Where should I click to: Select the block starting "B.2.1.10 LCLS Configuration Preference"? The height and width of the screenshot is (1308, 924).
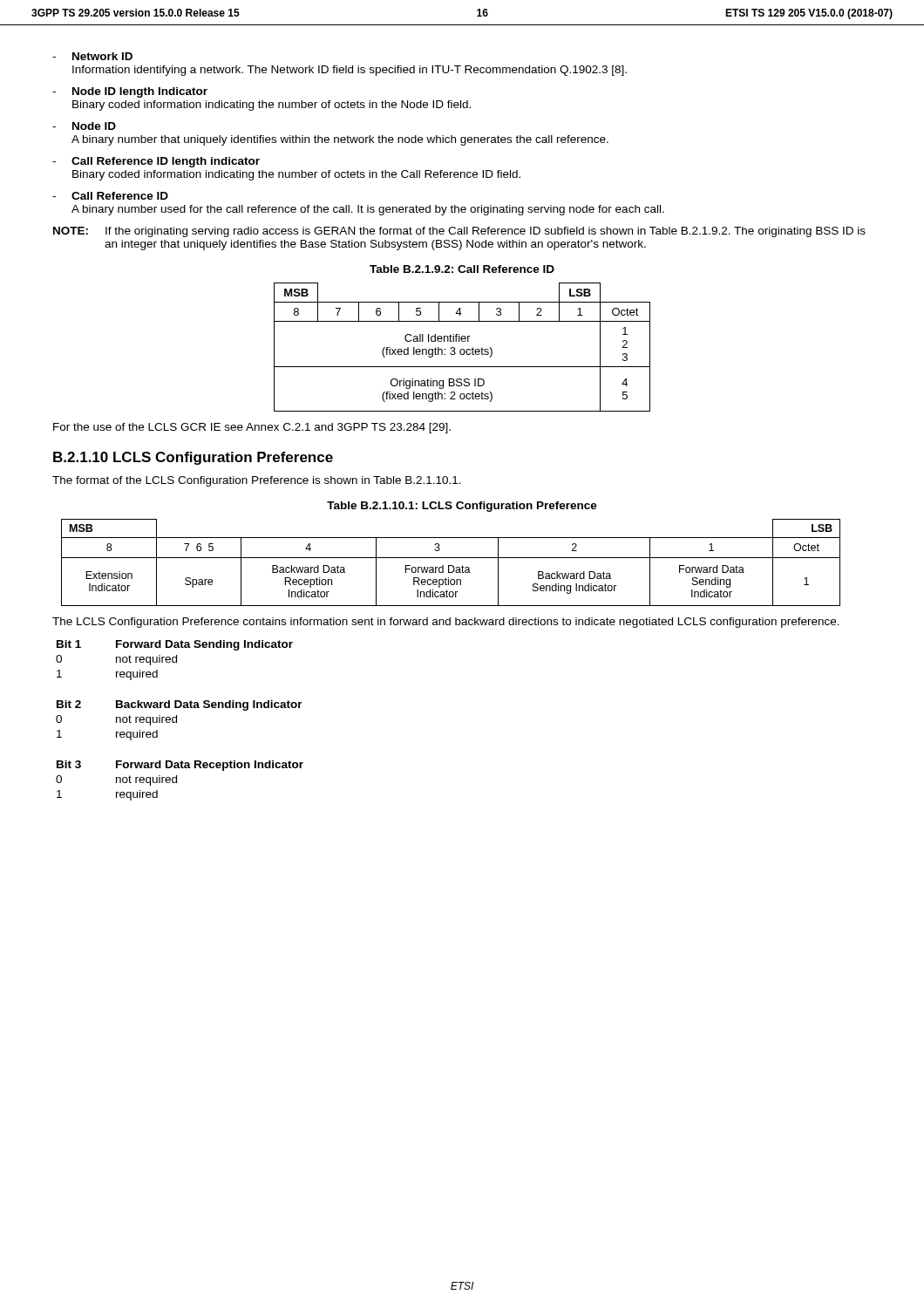pyautogui.click(x=193, y=457)
